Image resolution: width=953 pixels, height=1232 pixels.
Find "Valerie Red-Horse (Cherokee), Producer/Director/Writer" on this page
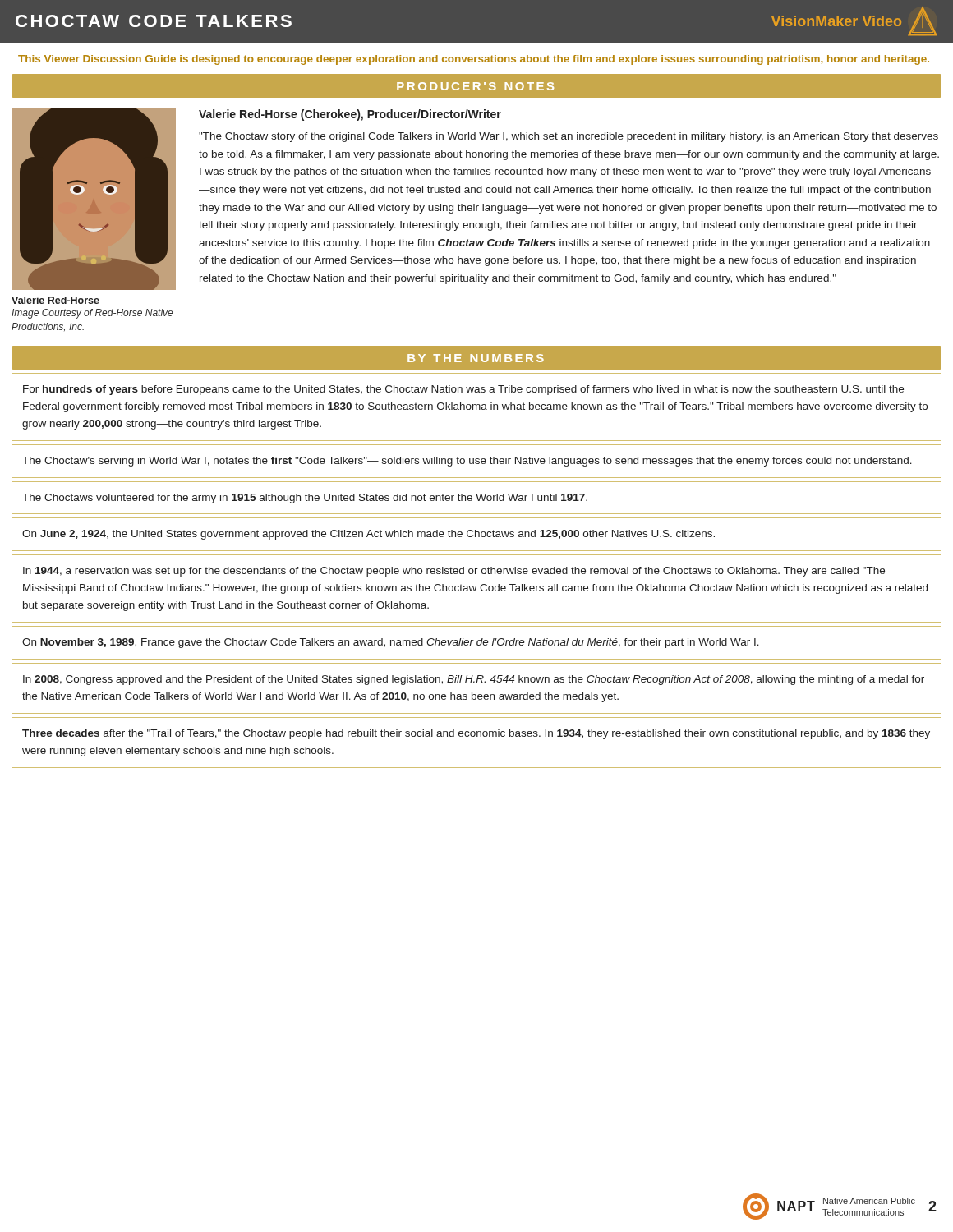pyautogui.click(x=350, y=114)
